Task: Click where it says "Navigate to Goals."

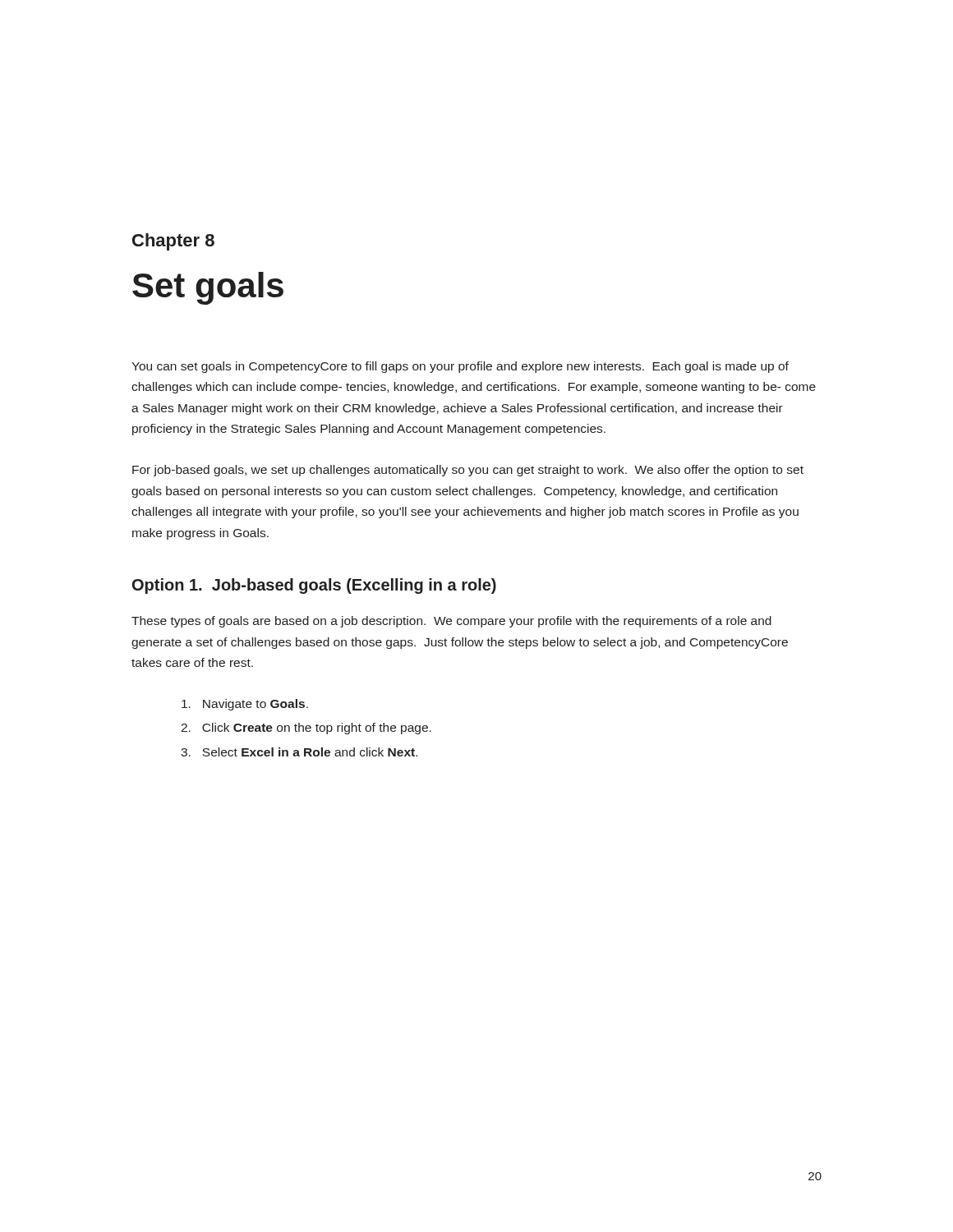Action: click(245, 703)
